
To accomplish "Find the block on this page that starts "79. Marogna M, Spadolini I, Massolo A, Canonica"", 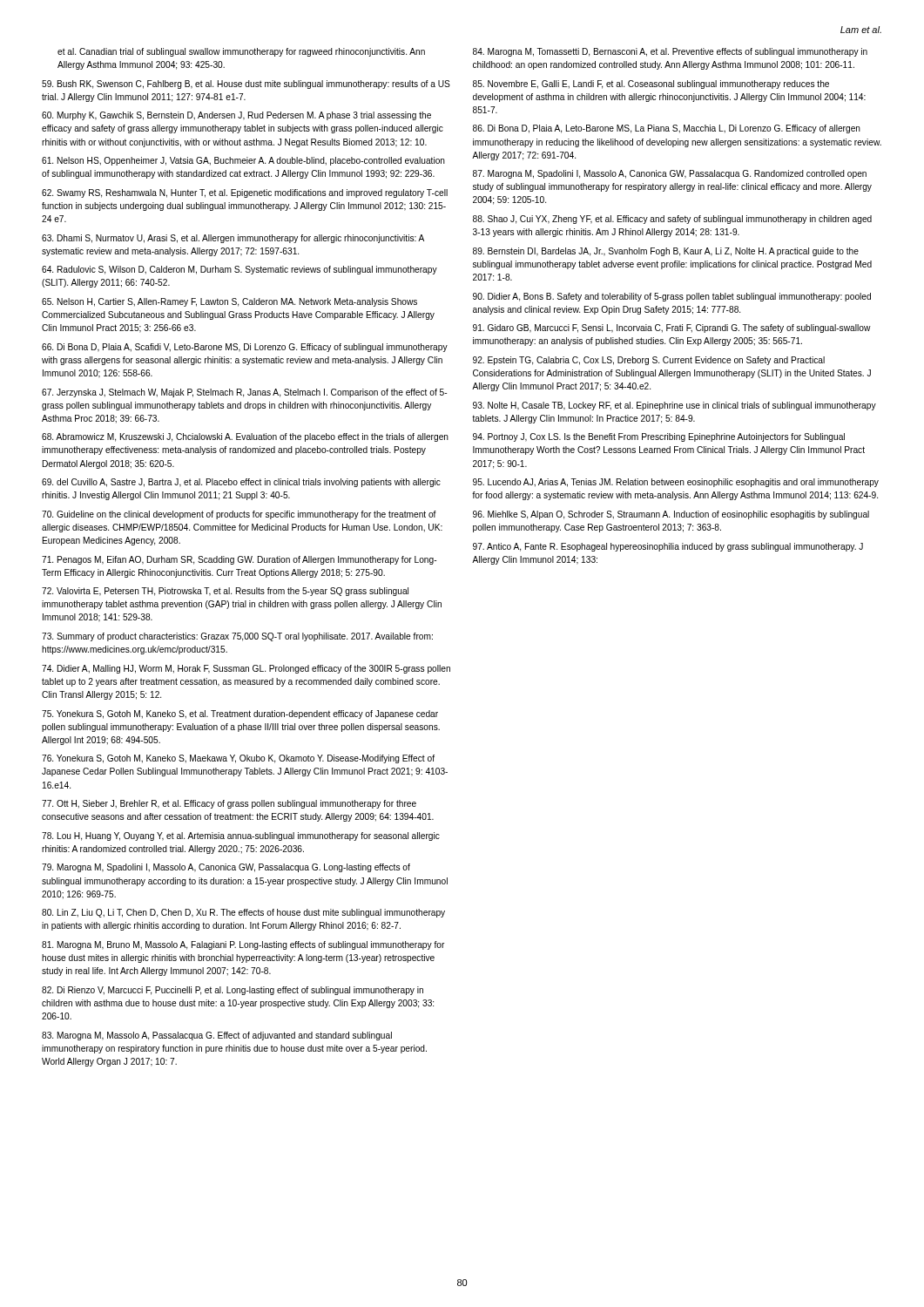I will 247,881.
